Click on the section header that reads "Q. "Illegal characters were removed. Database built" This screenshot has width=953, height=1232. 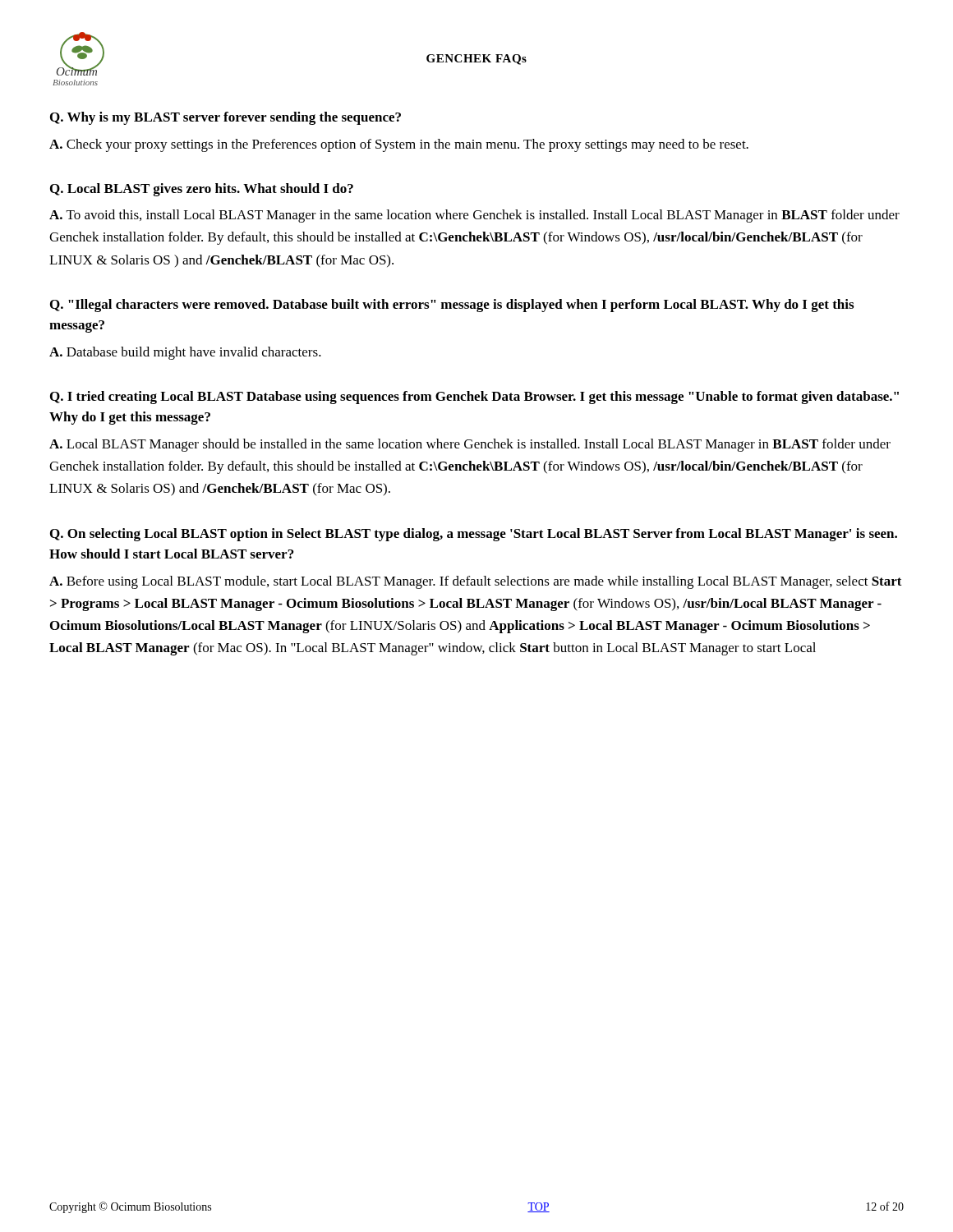click(x=452, y=315)
